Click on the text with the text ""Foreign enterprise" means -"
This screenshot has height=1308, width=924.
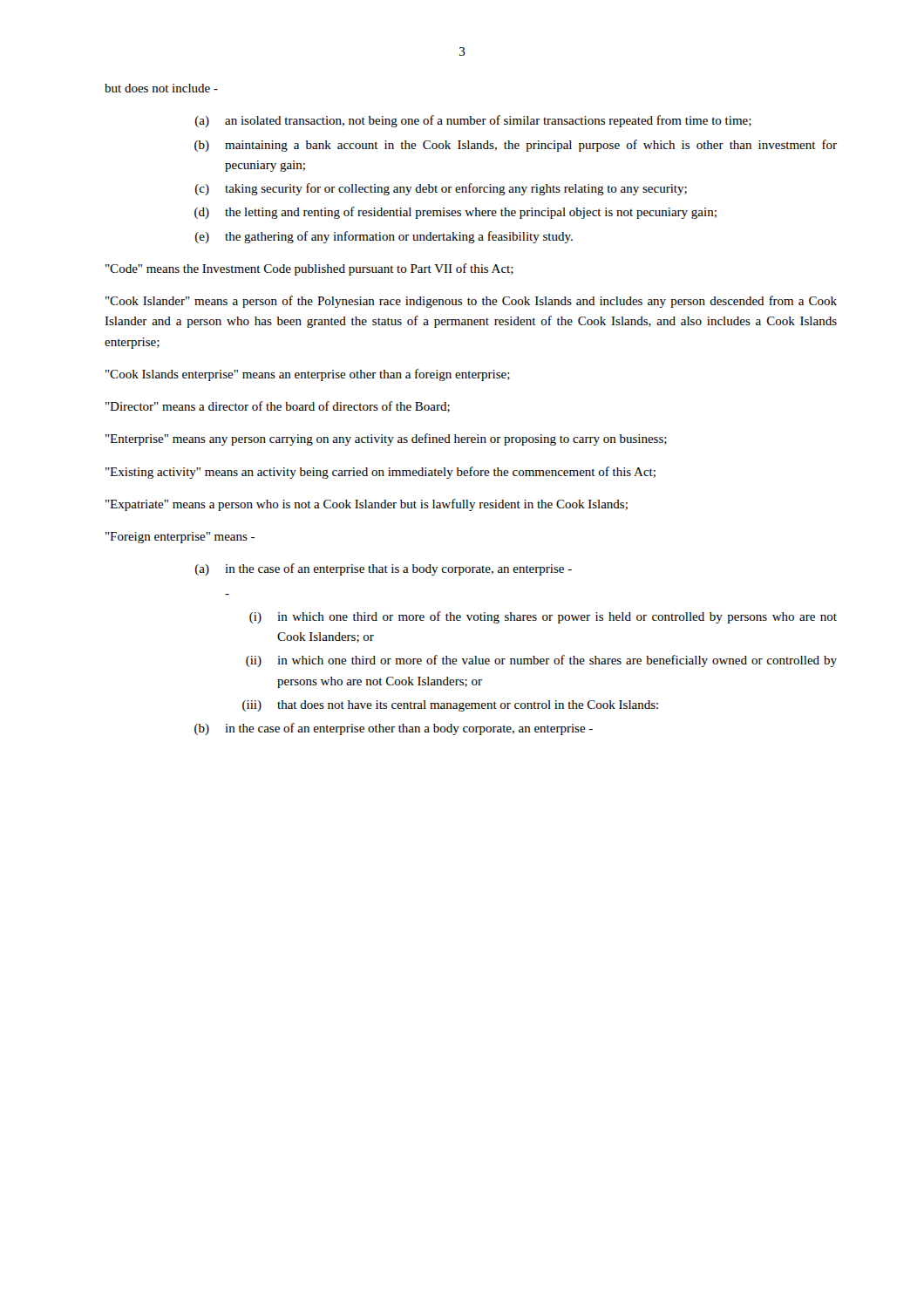tap(180, 536)
